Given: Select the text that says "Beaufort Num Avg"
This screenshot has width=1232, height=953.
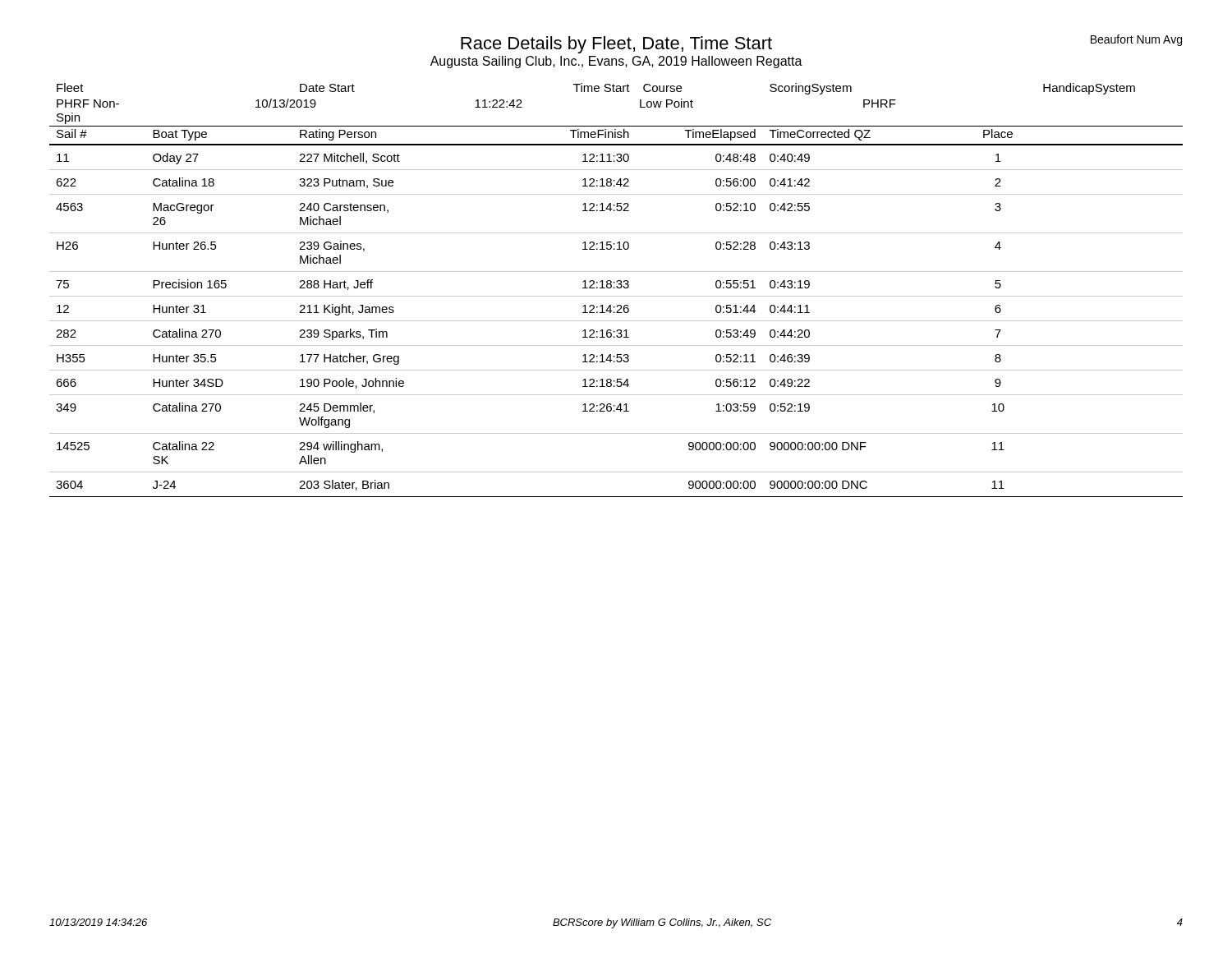Looking at the screenshot, I should tap(1136, 39).
